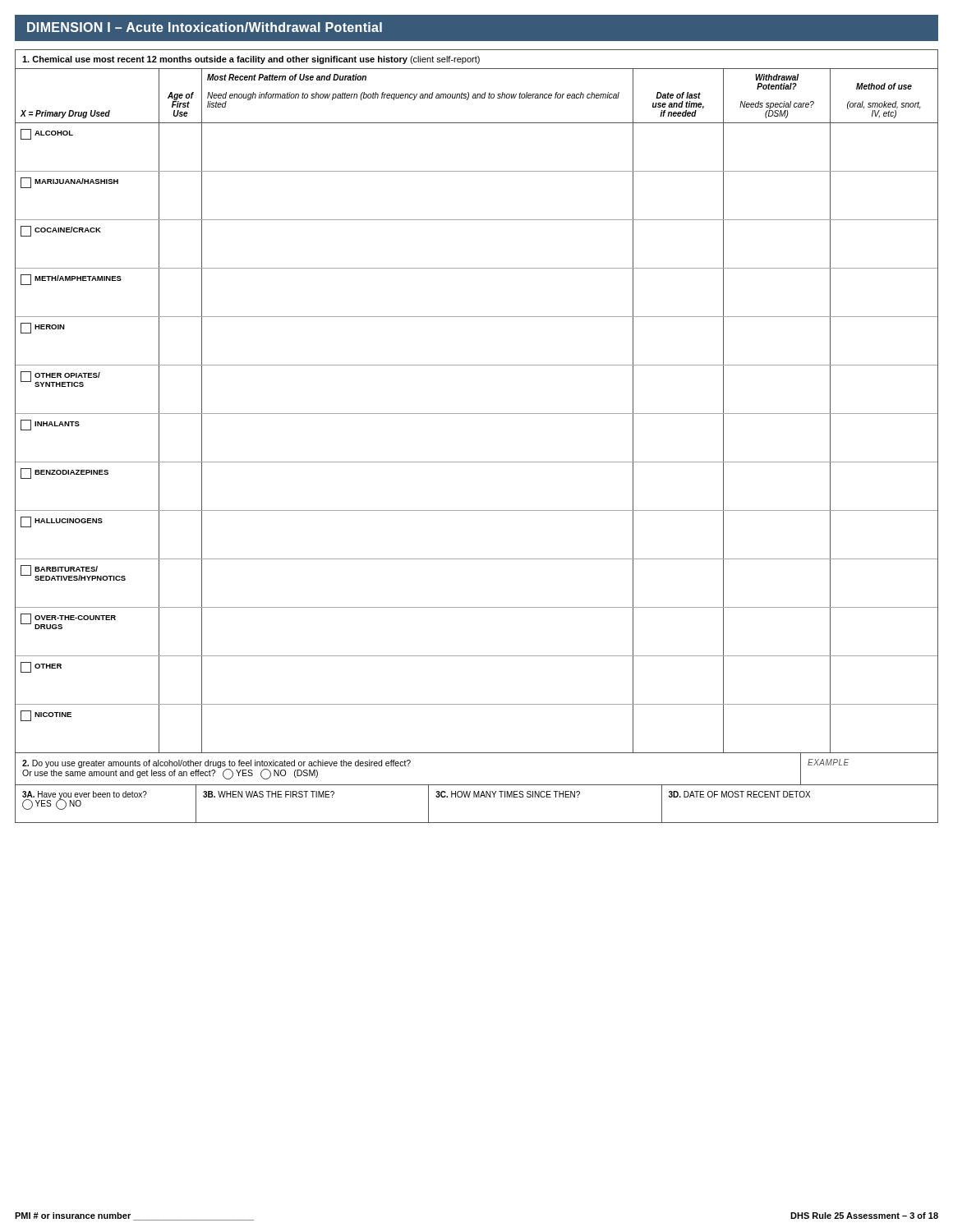Click on the table containing "Chemical use most recent"
This screenshot has height=1232, width=953.
coord(476,436)
